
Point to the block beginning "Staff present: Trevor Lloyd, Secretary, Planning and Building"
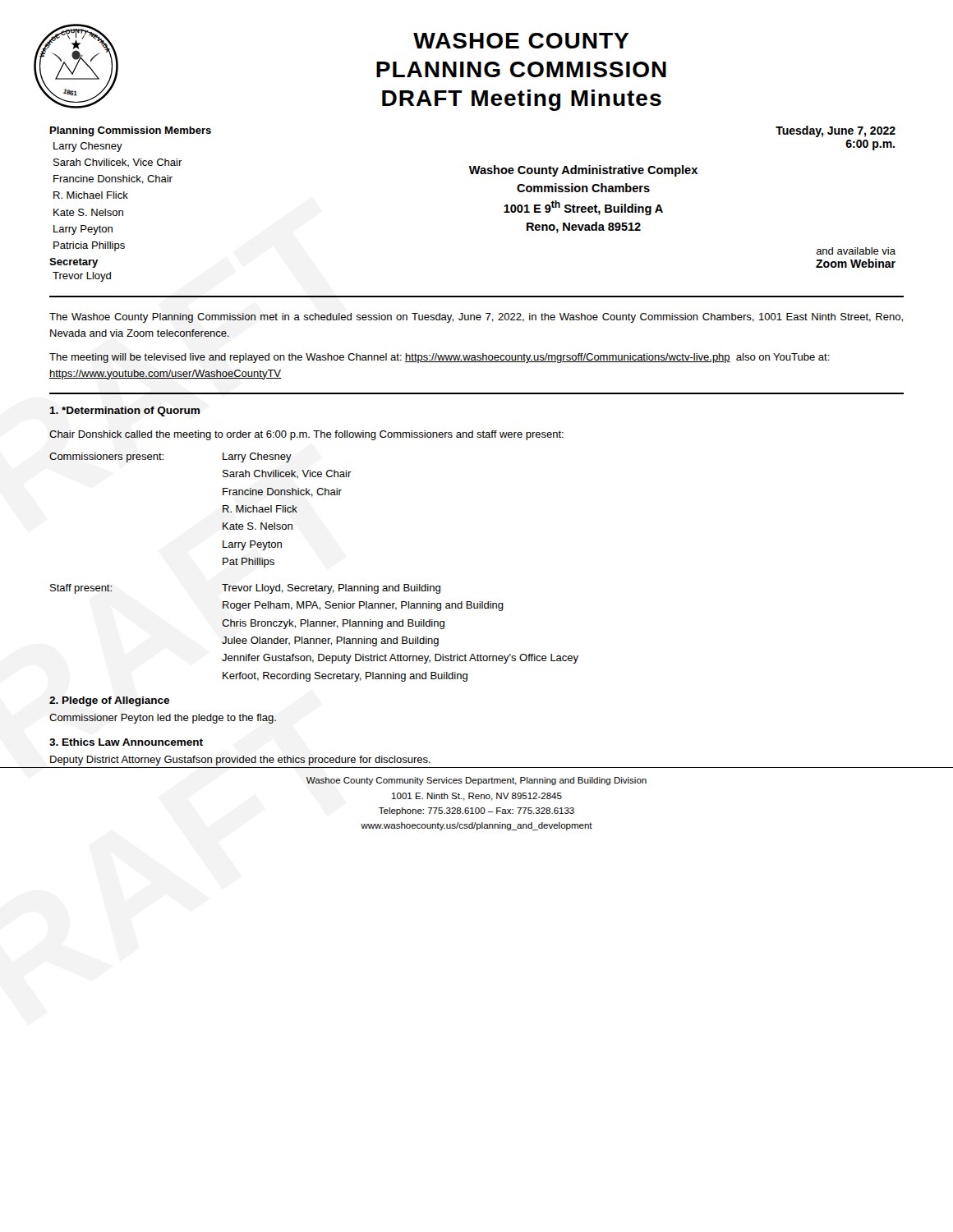coord(245,589)
